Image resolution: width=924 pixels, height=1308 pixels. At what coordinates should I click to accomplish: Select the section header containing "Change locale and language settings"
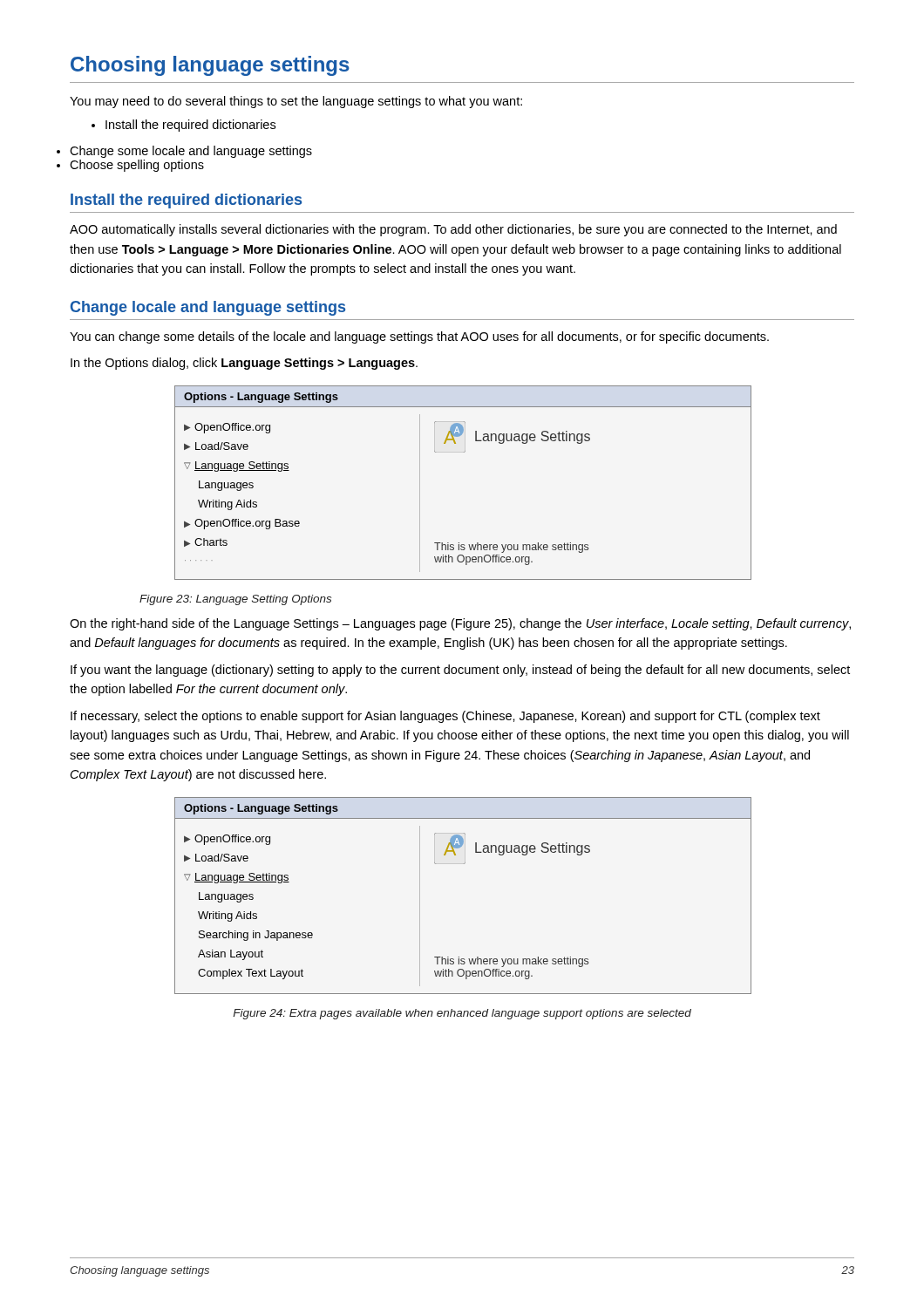click(x=462, y=309)
